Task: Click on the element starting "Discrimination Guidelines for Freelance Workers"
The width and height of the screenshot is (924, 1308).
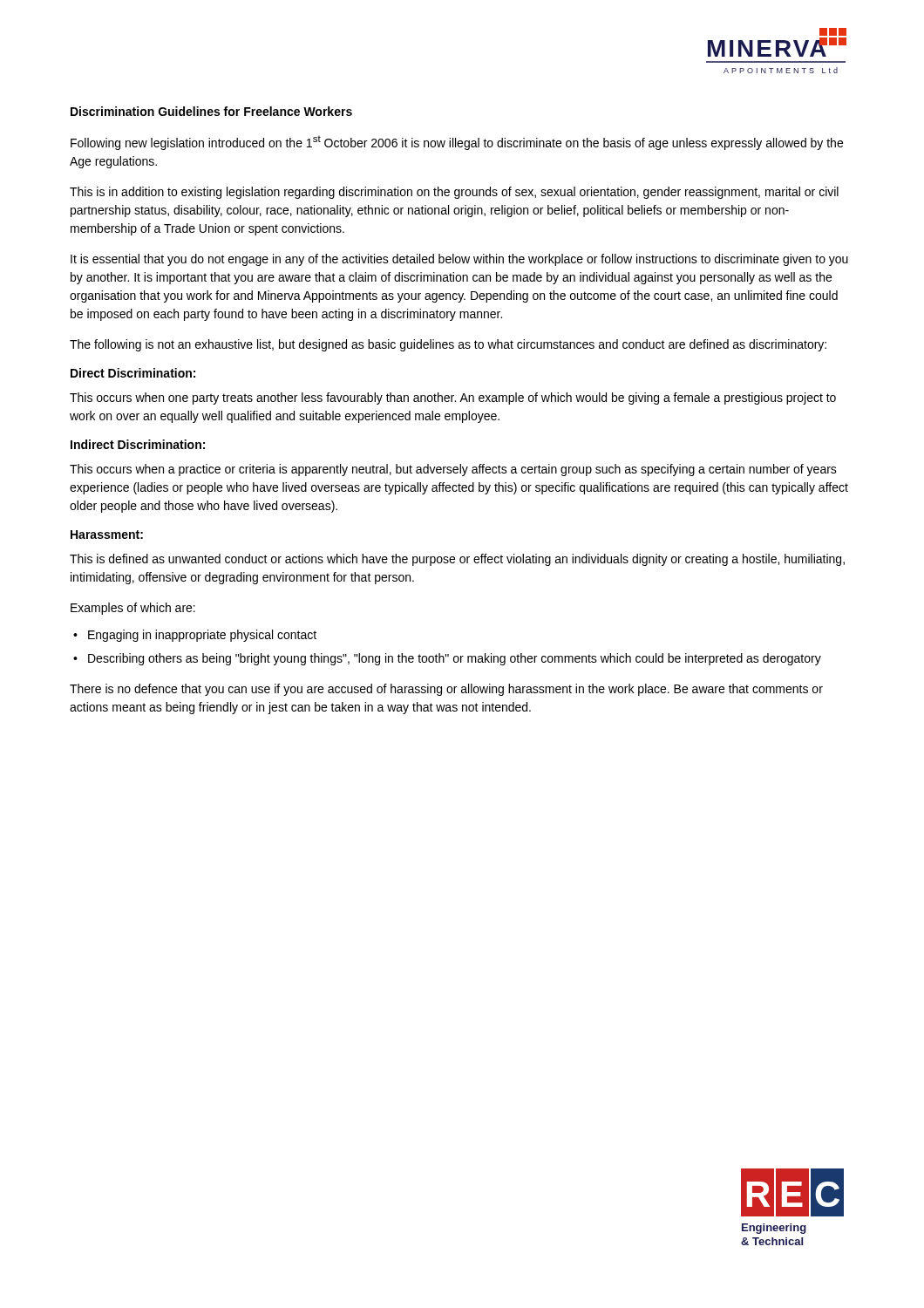Action: click(x=211, y=112)
